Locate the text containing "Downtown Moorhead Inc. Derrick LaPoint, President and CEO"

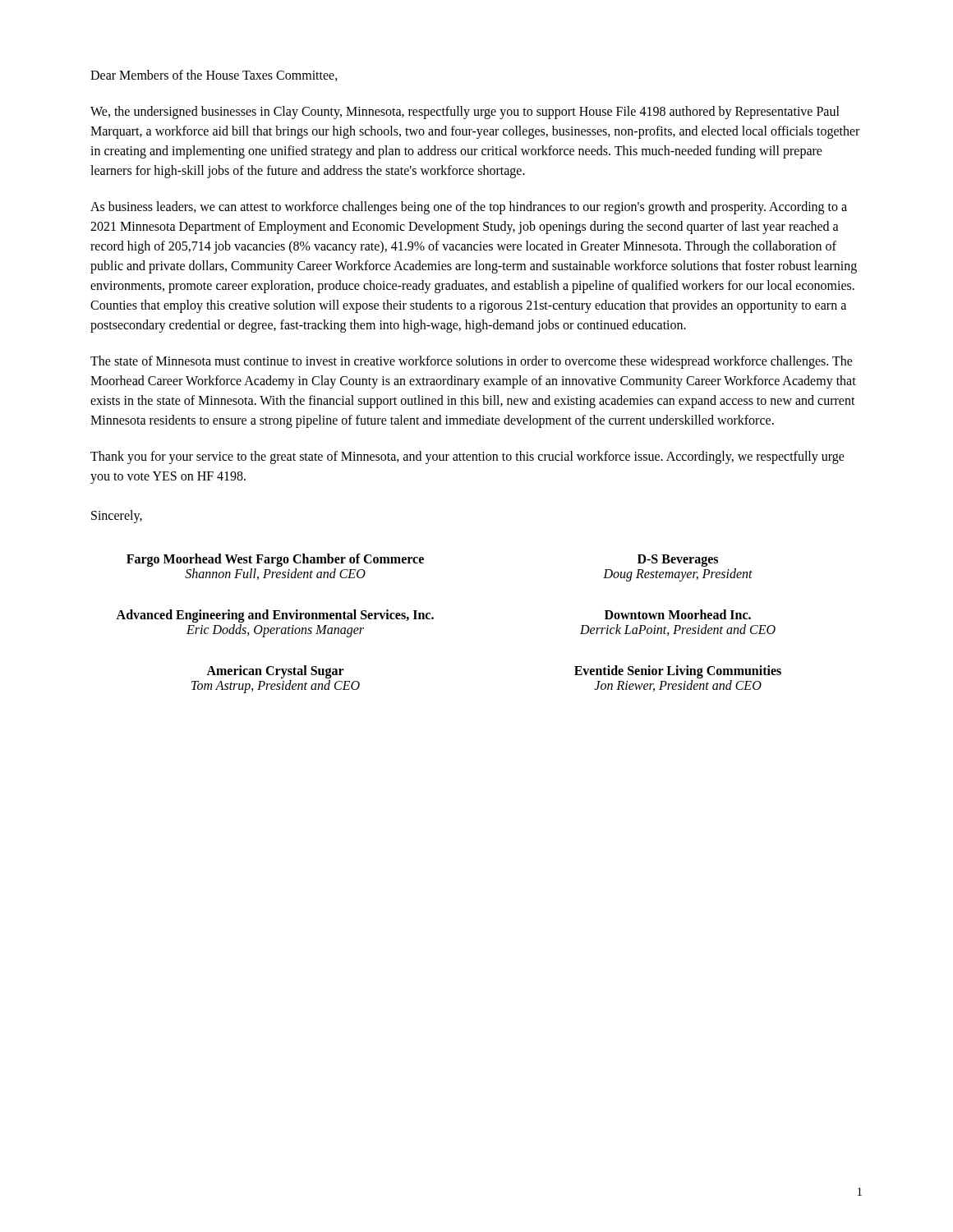678,623
